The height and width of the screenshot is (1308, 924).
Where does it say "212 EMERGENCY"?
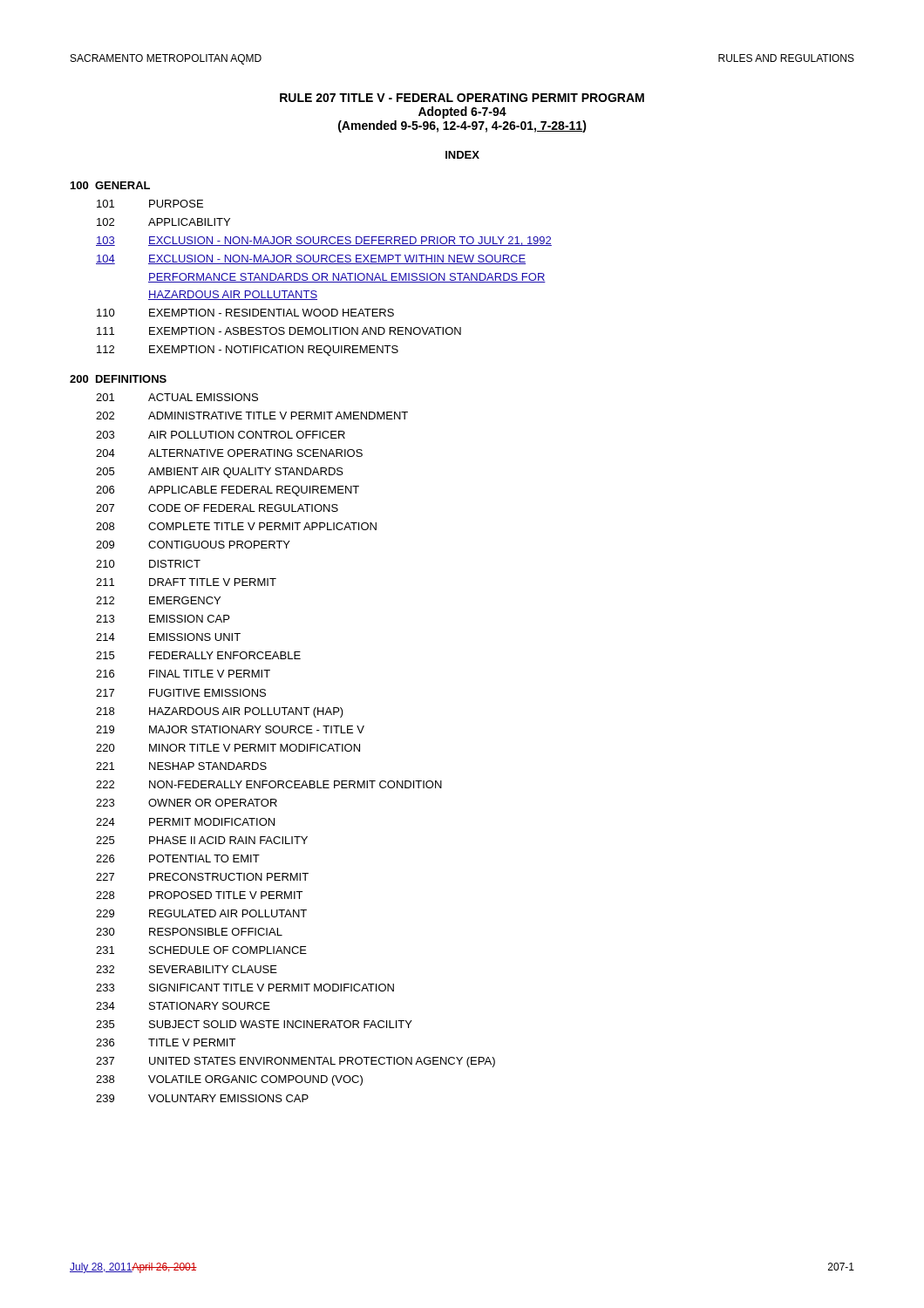click(x=158, y=600)
